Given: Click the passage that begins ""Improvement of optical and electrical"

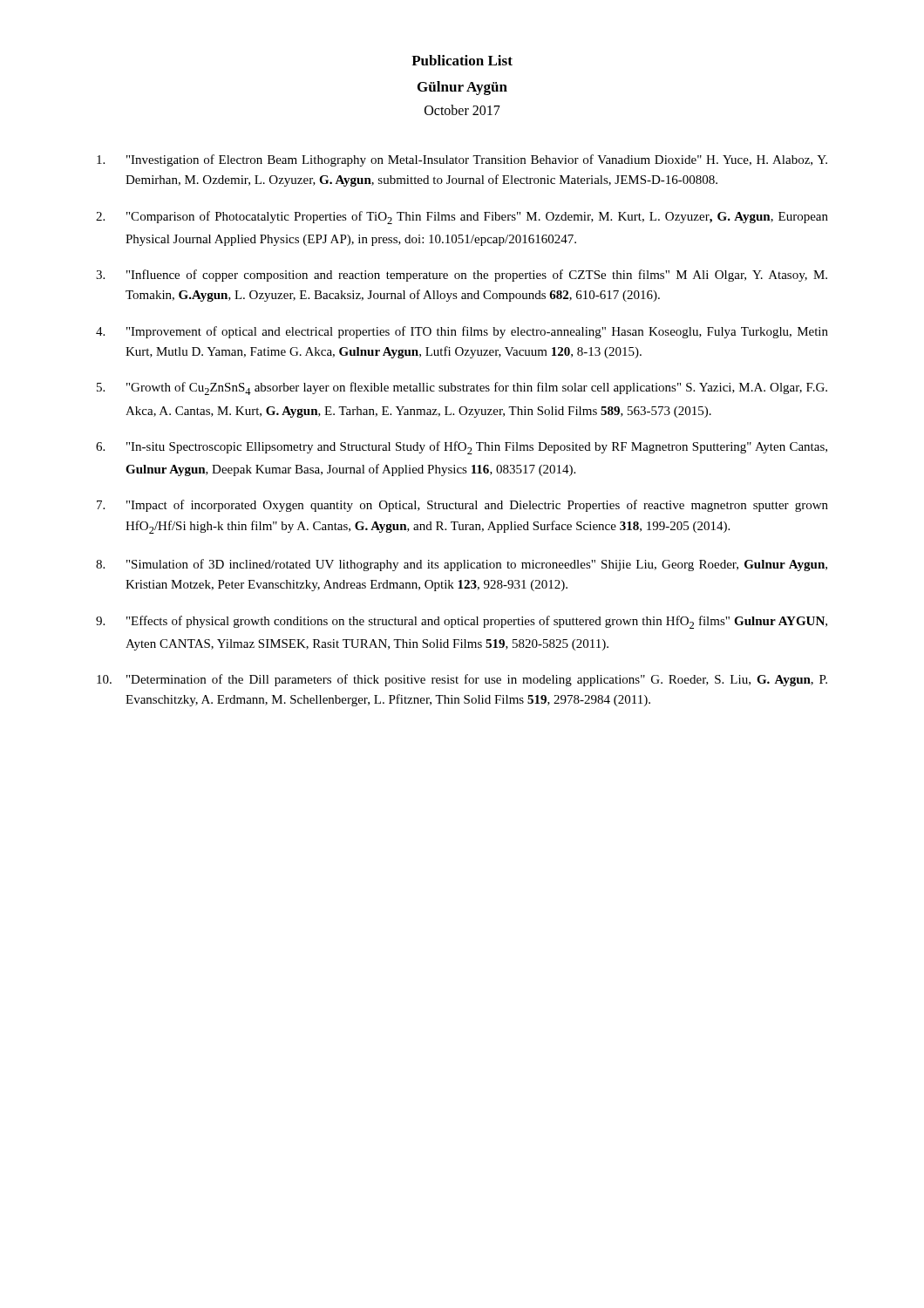Looking at the screenshot, I should tap(477, 342).
